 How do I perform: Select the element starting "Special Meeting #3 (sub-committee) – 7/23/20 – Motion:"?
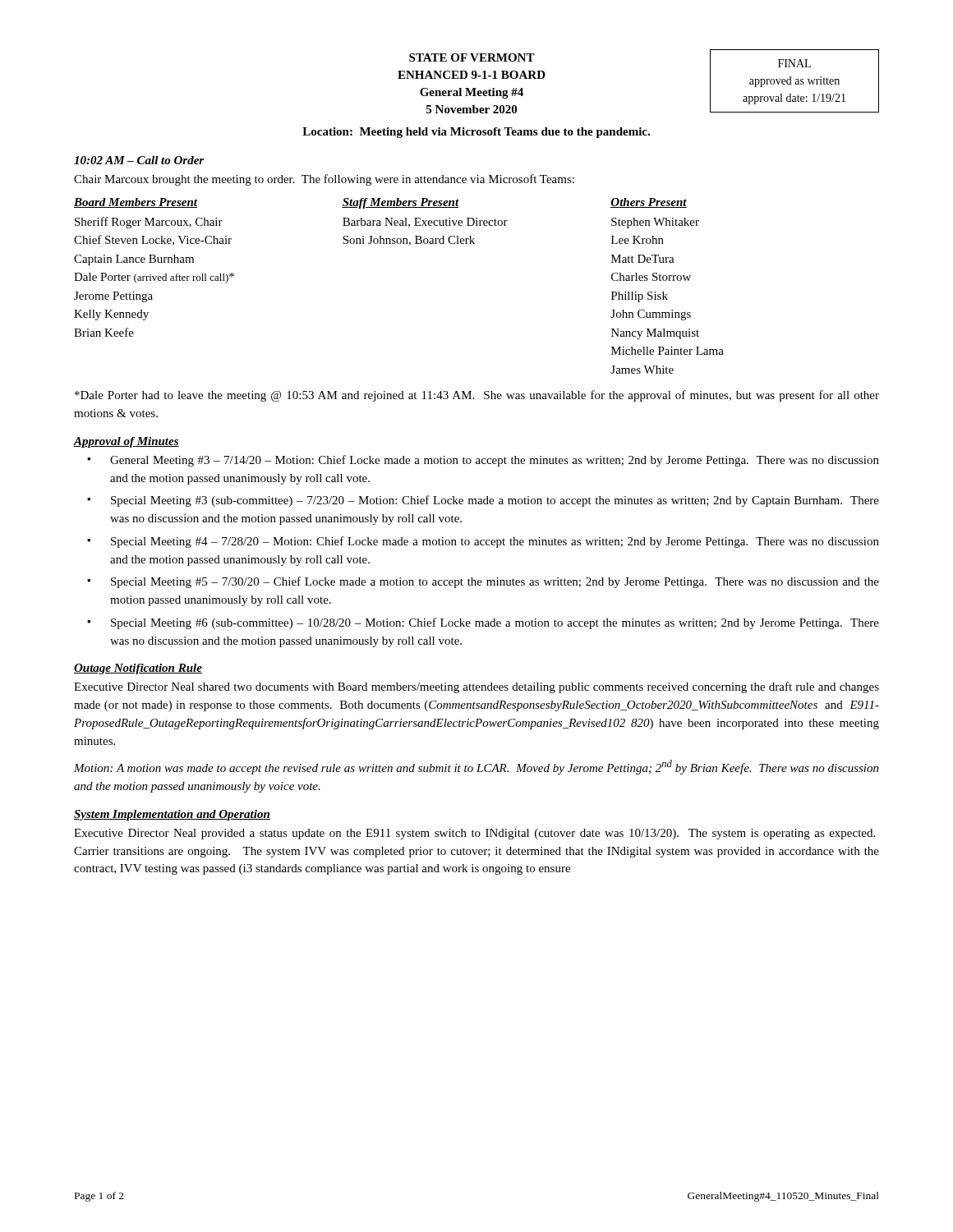pos(495,509)
